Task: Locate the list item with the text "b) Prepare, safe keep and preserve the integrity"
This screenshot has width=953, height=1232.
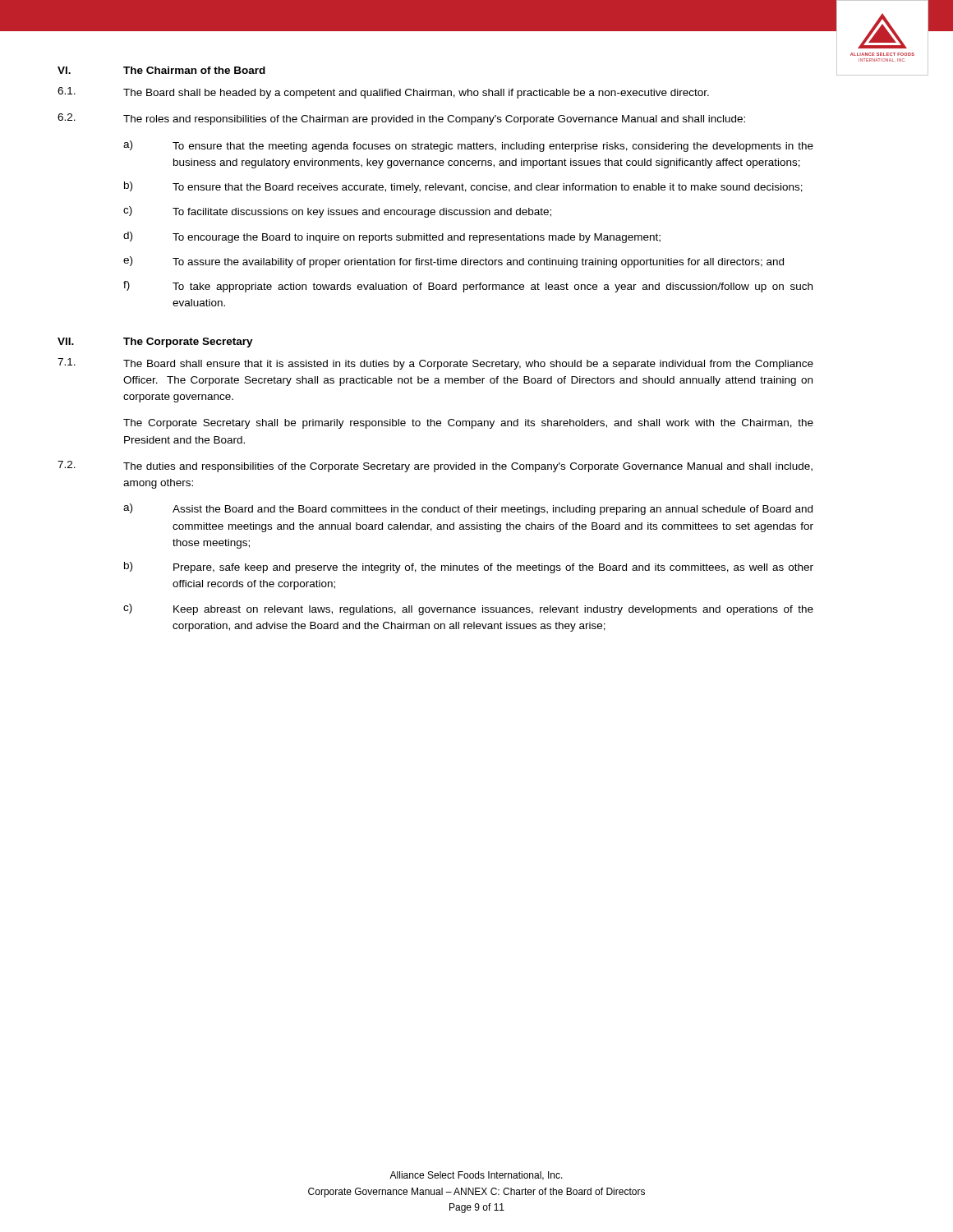Action: [x=468, y=576]
